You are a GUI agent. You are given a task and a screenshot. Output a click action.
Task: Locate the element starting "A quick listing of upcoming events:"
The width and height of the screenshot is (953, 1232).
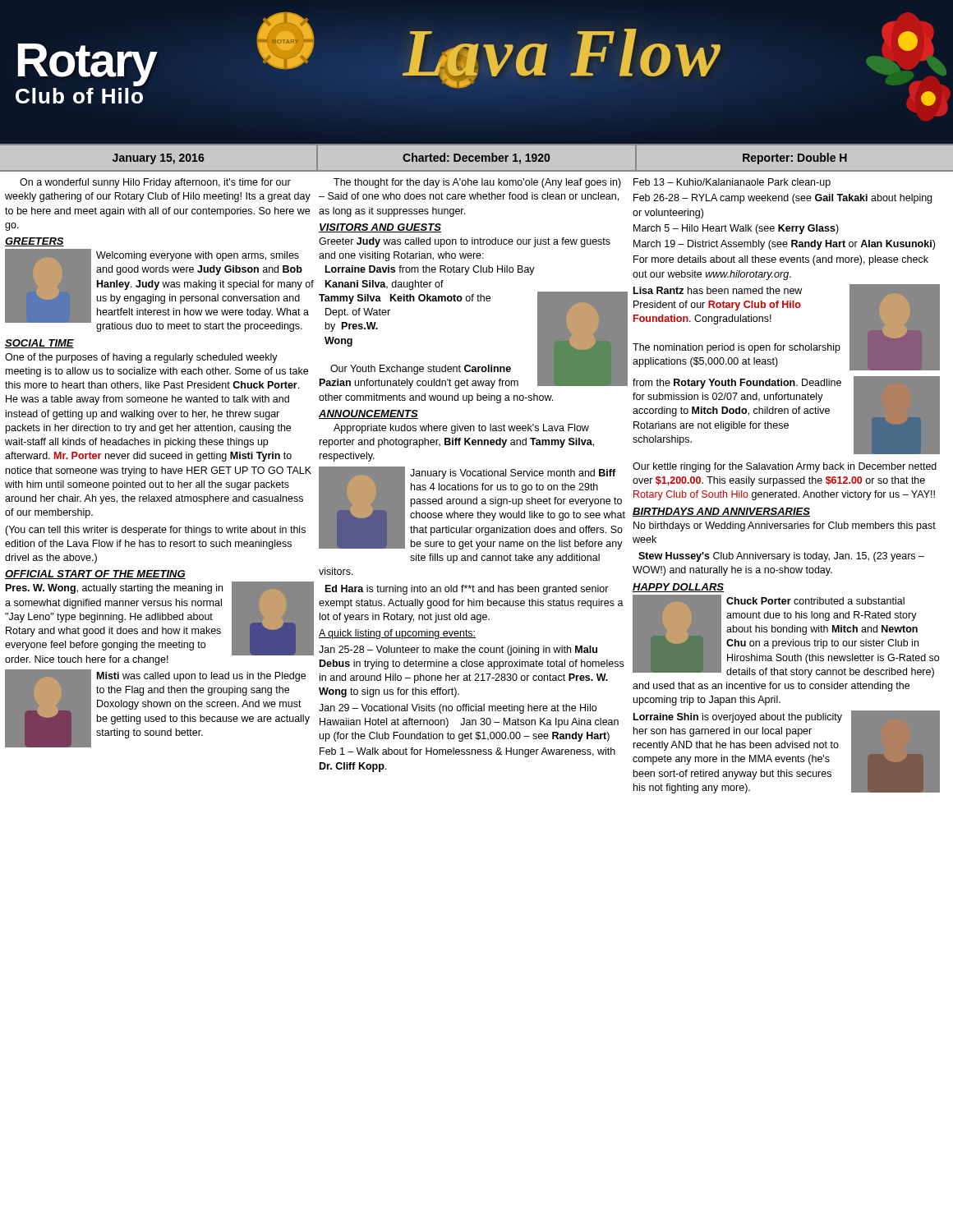coord(397,633)
